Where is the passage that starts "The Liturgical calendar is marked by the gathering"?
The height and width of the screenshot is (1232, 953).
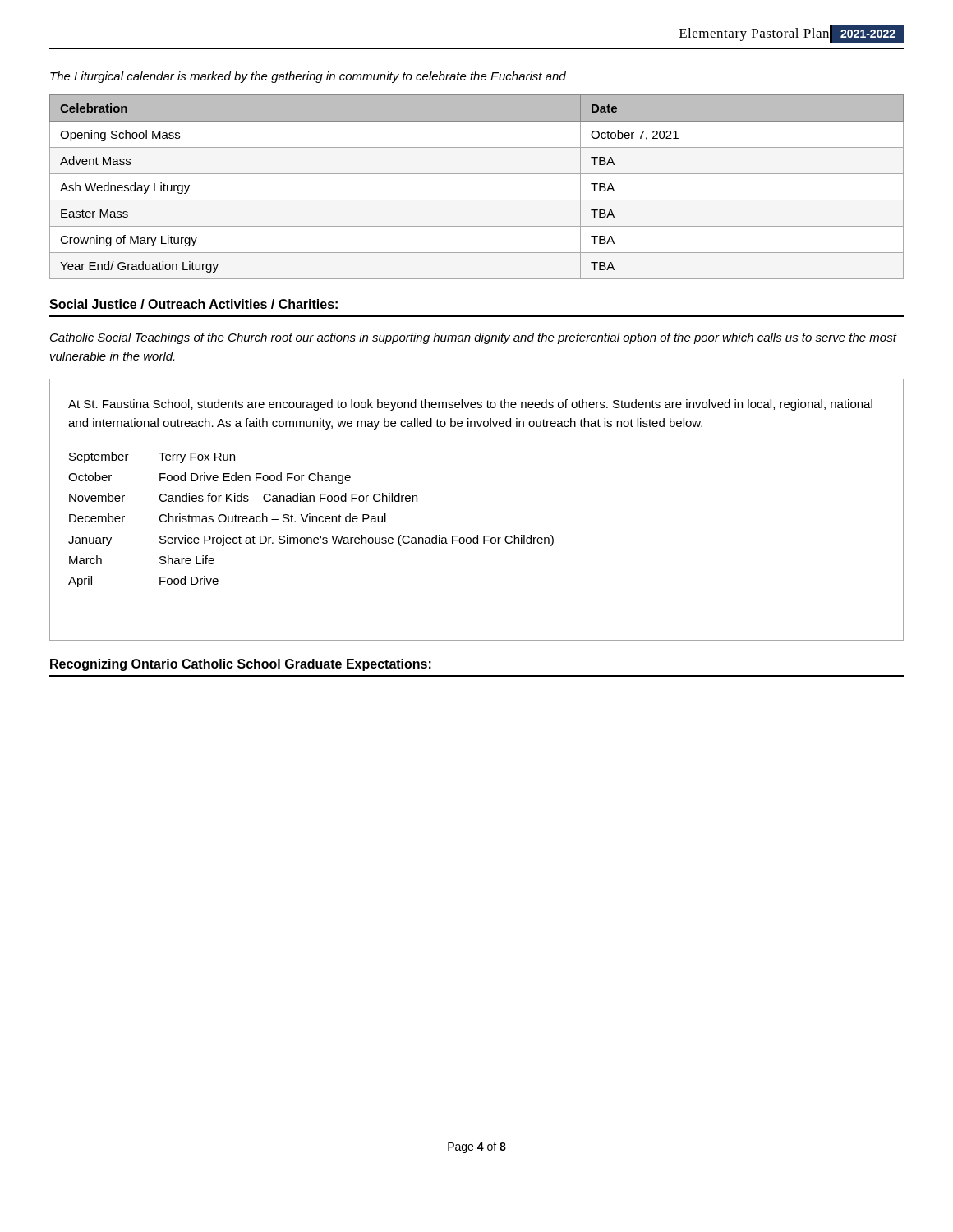point(308,76)
